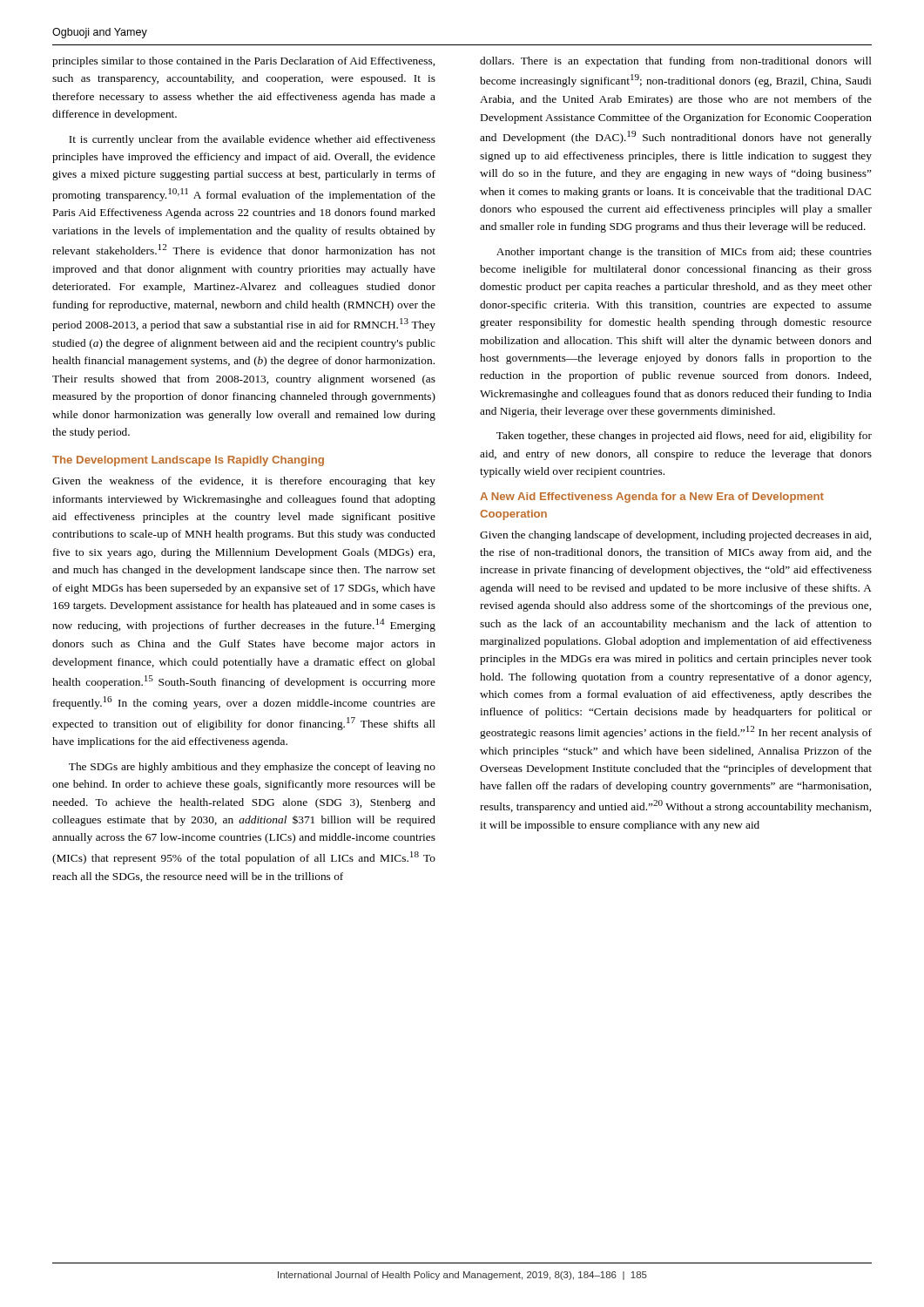Find the text starting "Taken together, these changes in projected aid"
The image size is (924, 1307).
point(676,453)
